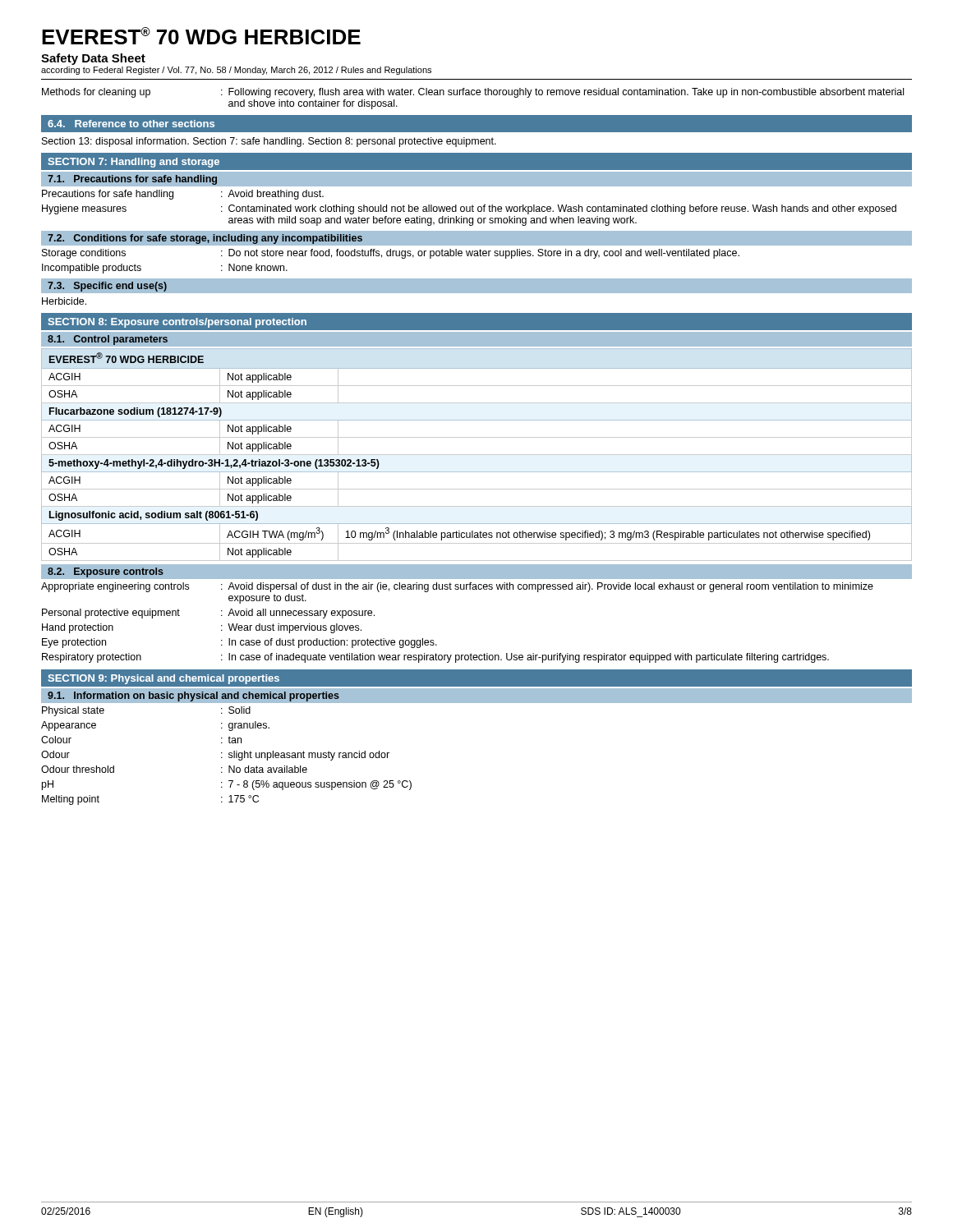Click on the text block with the text "Storage conditions : Do"
This screenshot has width=953, height=1232.
tap(391, 253)
